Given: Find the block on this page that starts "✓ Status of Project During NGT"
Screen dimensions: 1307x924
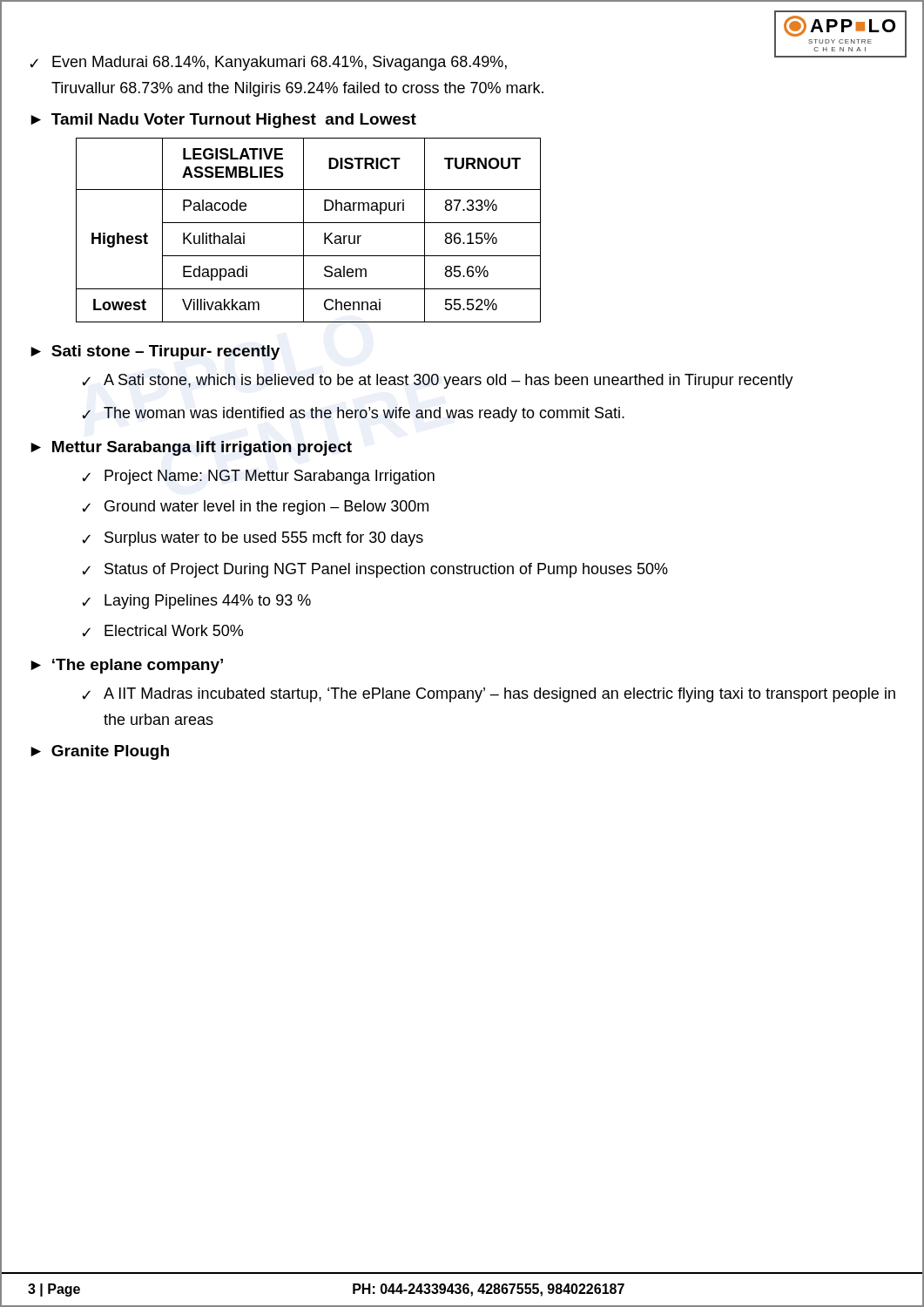Looking at the screenshot, I should (488, 570).
